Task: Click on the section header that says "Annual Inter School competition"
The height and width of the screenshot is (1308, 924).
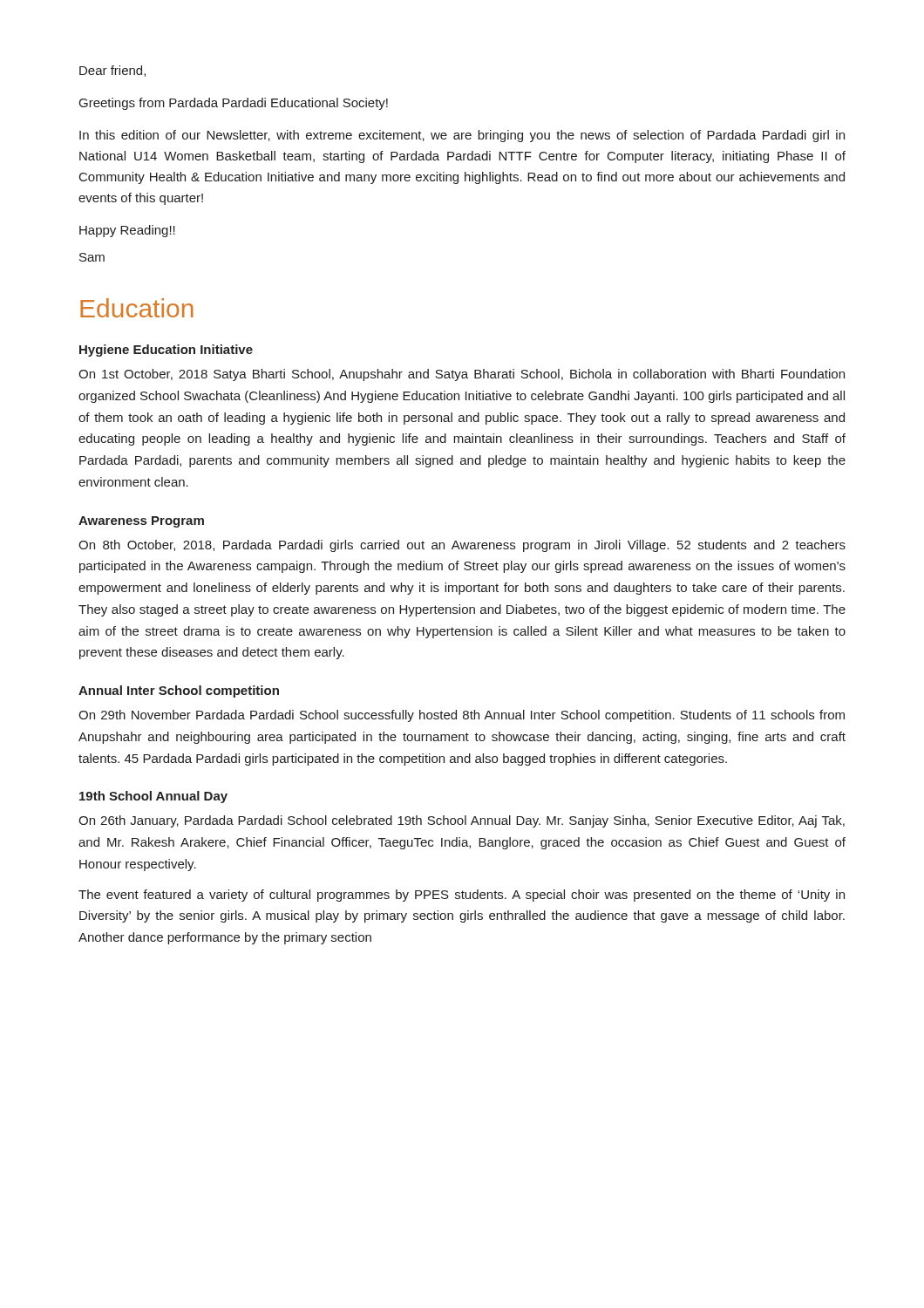Action: click(x=179, y=690)
